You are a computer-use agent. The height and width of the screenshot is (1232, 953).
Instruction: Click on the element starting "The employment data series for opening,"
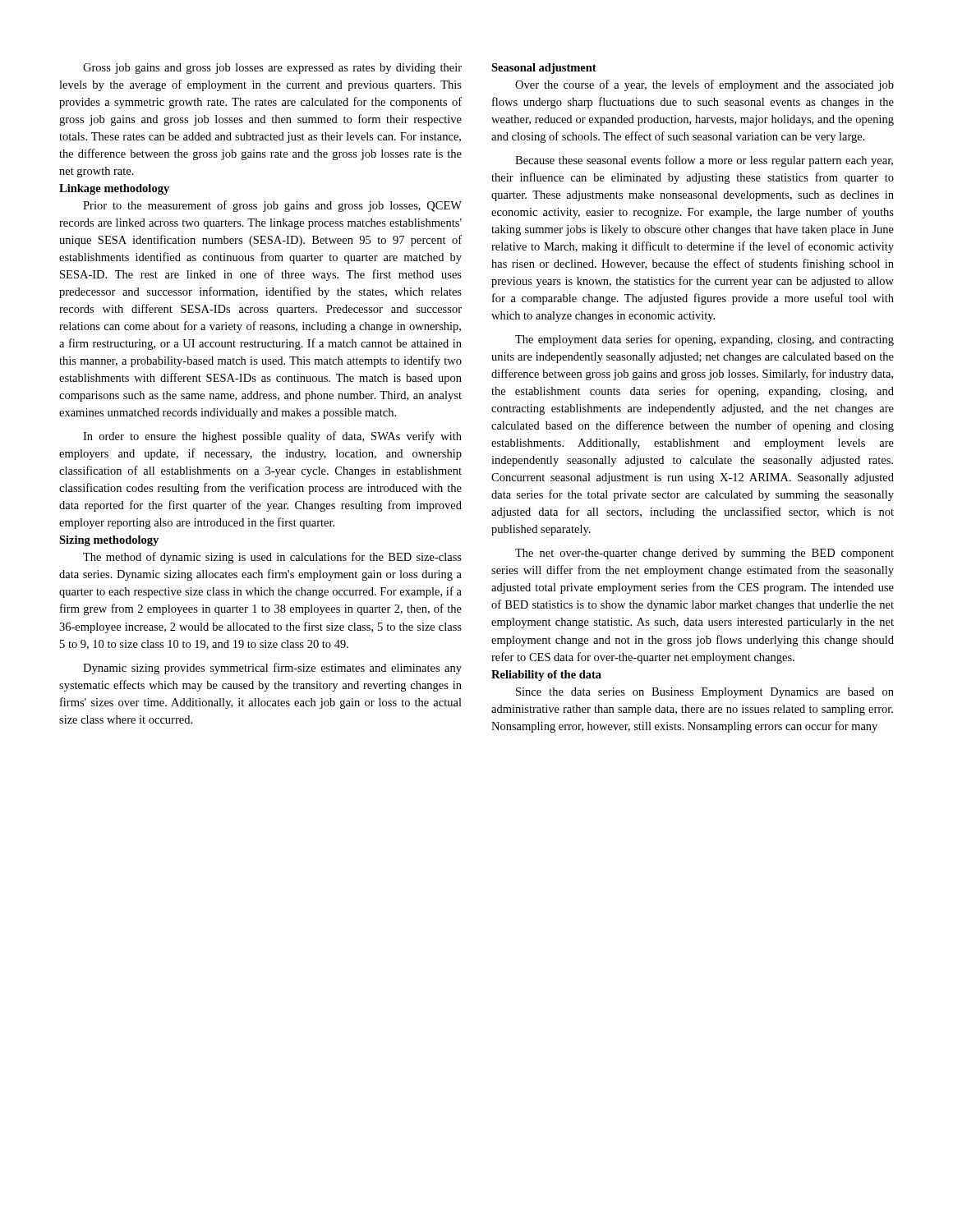point(693,435)
